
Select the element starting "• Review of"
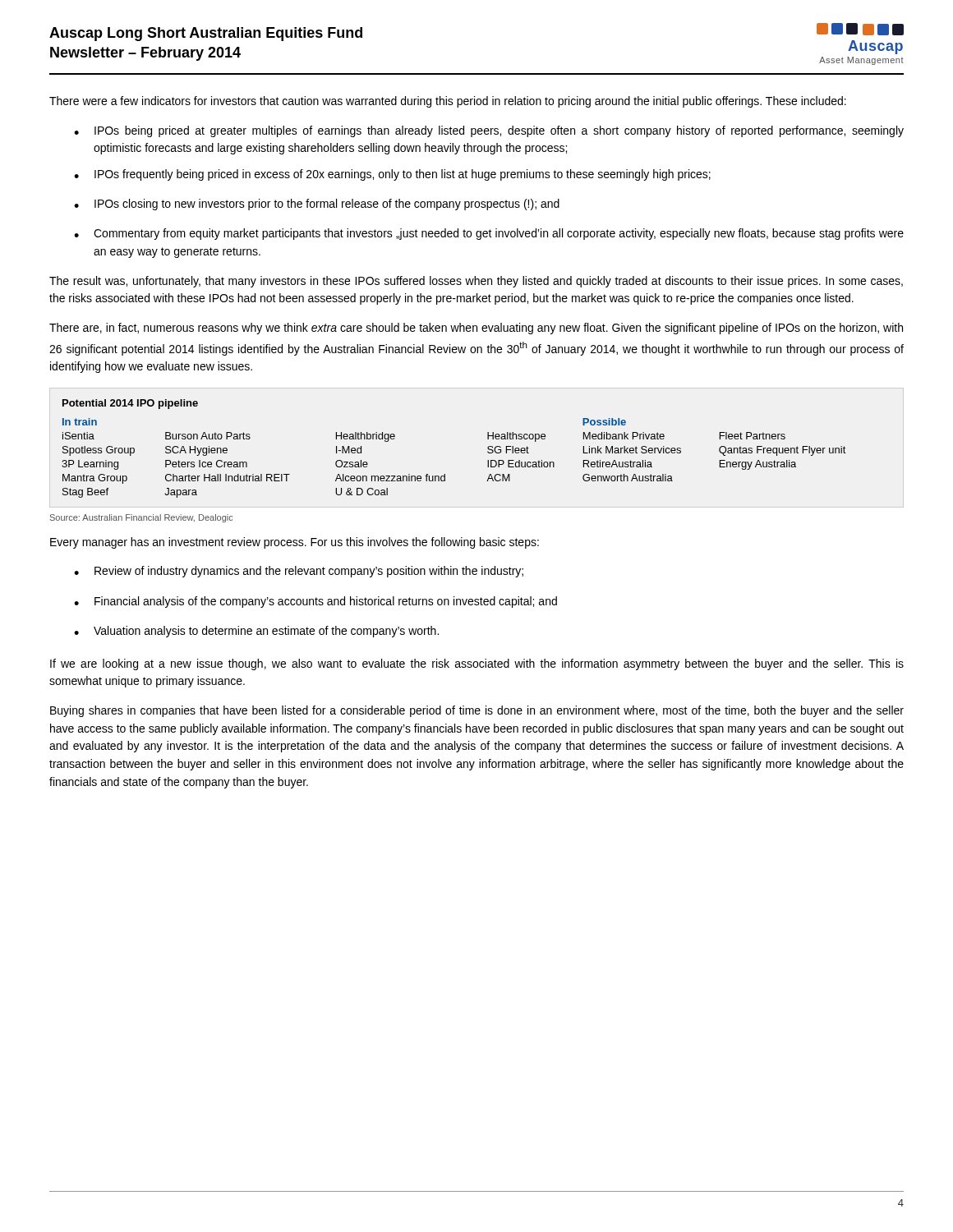coord(299,574)
